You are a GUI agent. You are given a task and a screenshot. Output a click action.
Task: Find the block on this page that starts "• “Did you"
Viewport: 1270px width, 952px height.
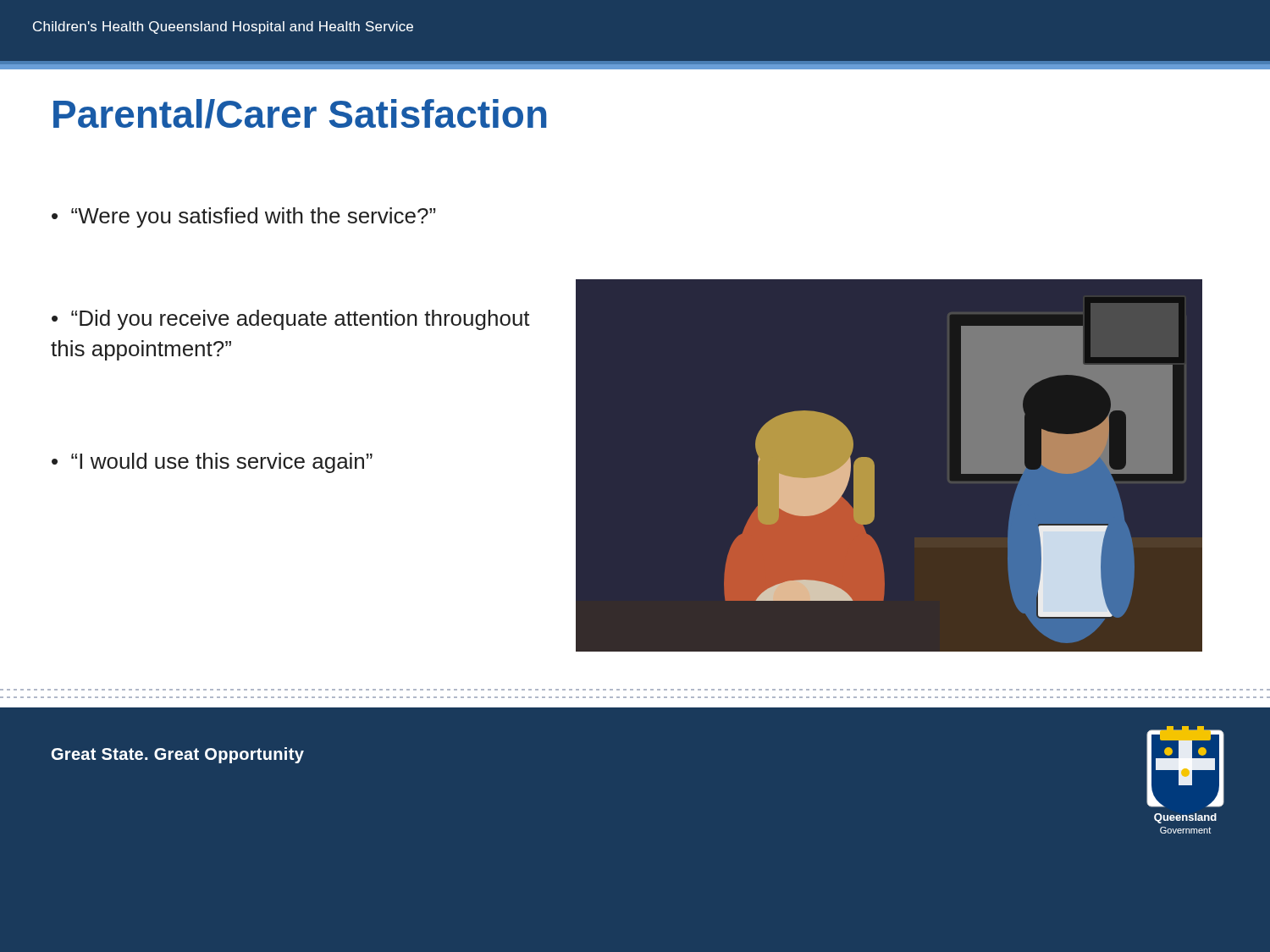pos(290,334)
